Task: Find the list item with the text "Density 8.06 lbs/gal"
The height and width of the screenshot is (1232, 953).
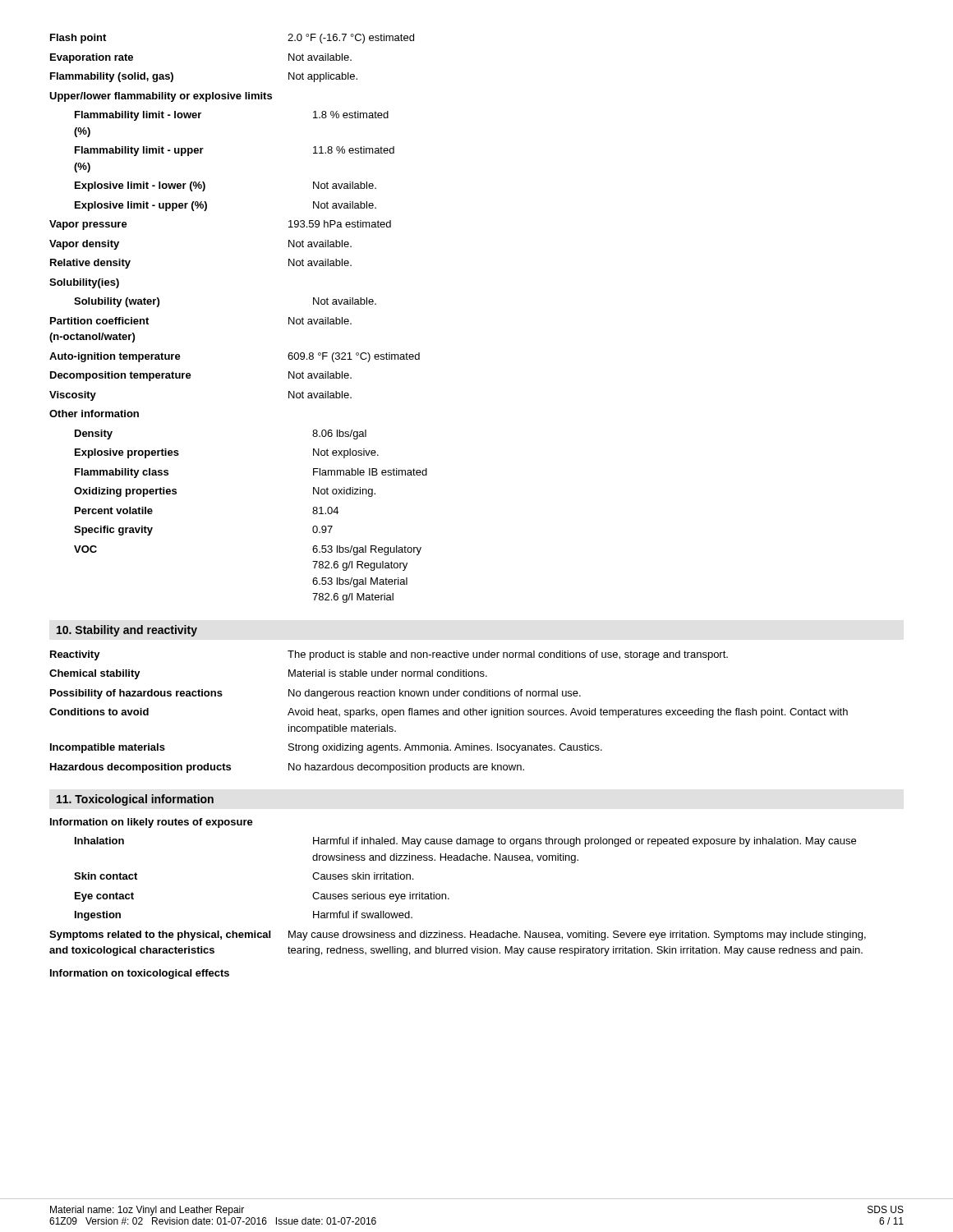Action: tap(97, 434)
